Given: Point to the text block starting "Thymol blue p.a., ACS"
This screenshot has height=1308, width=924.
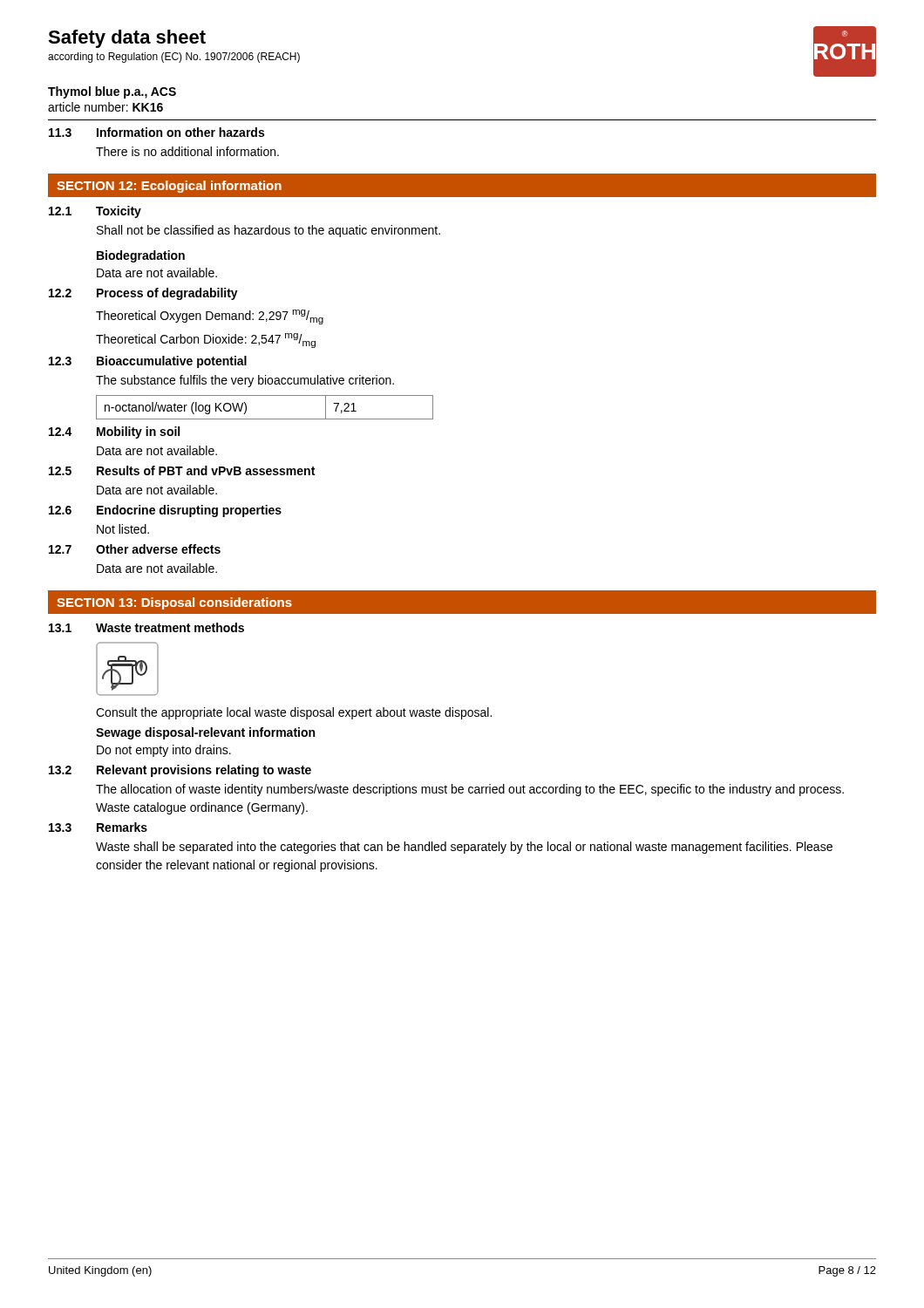Looking at the screenshot, I should tap(112, 92).
